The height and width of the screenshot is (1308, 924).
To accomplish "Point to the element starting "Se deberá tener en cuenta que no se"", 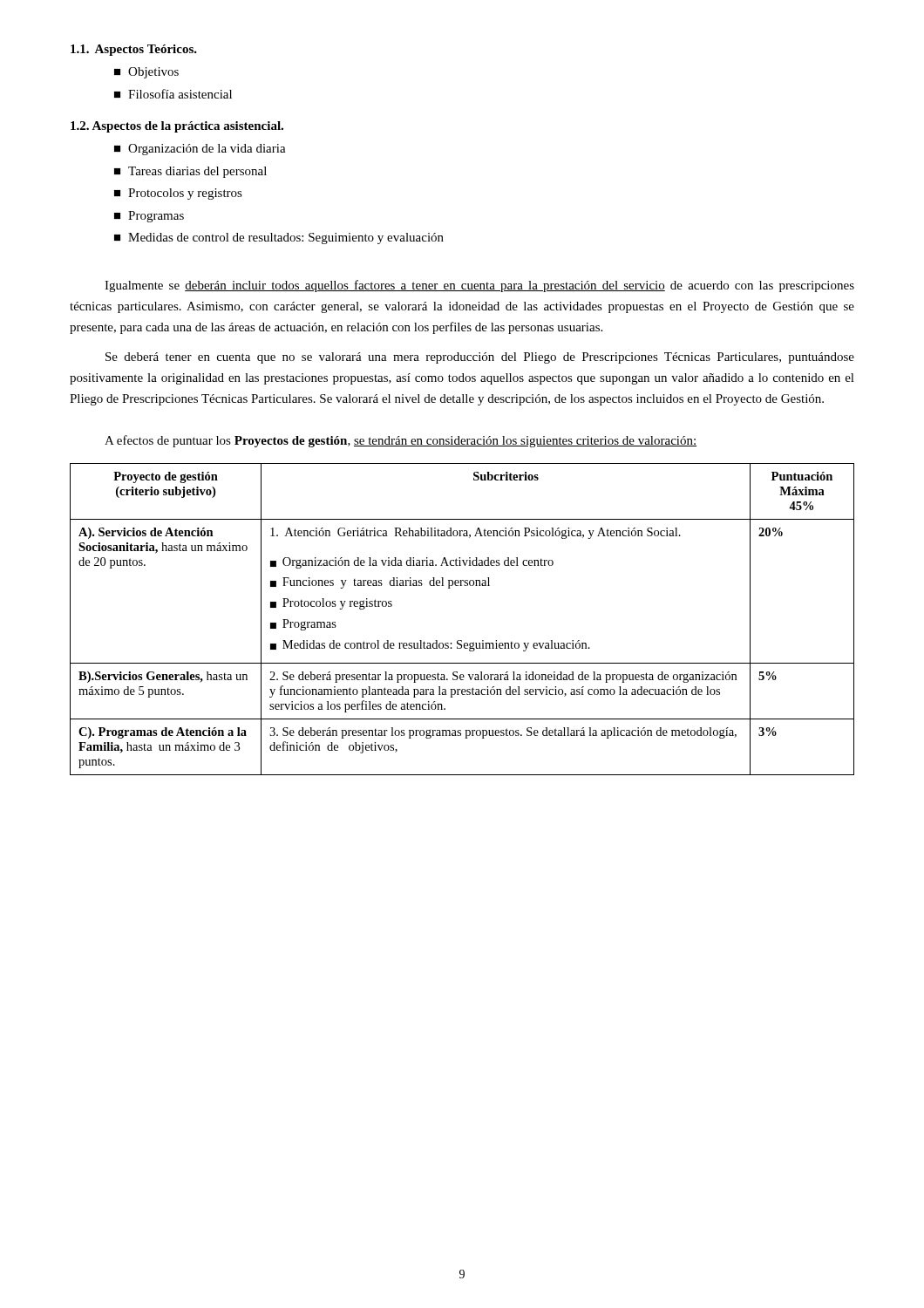I will click(x=462, y=377).
